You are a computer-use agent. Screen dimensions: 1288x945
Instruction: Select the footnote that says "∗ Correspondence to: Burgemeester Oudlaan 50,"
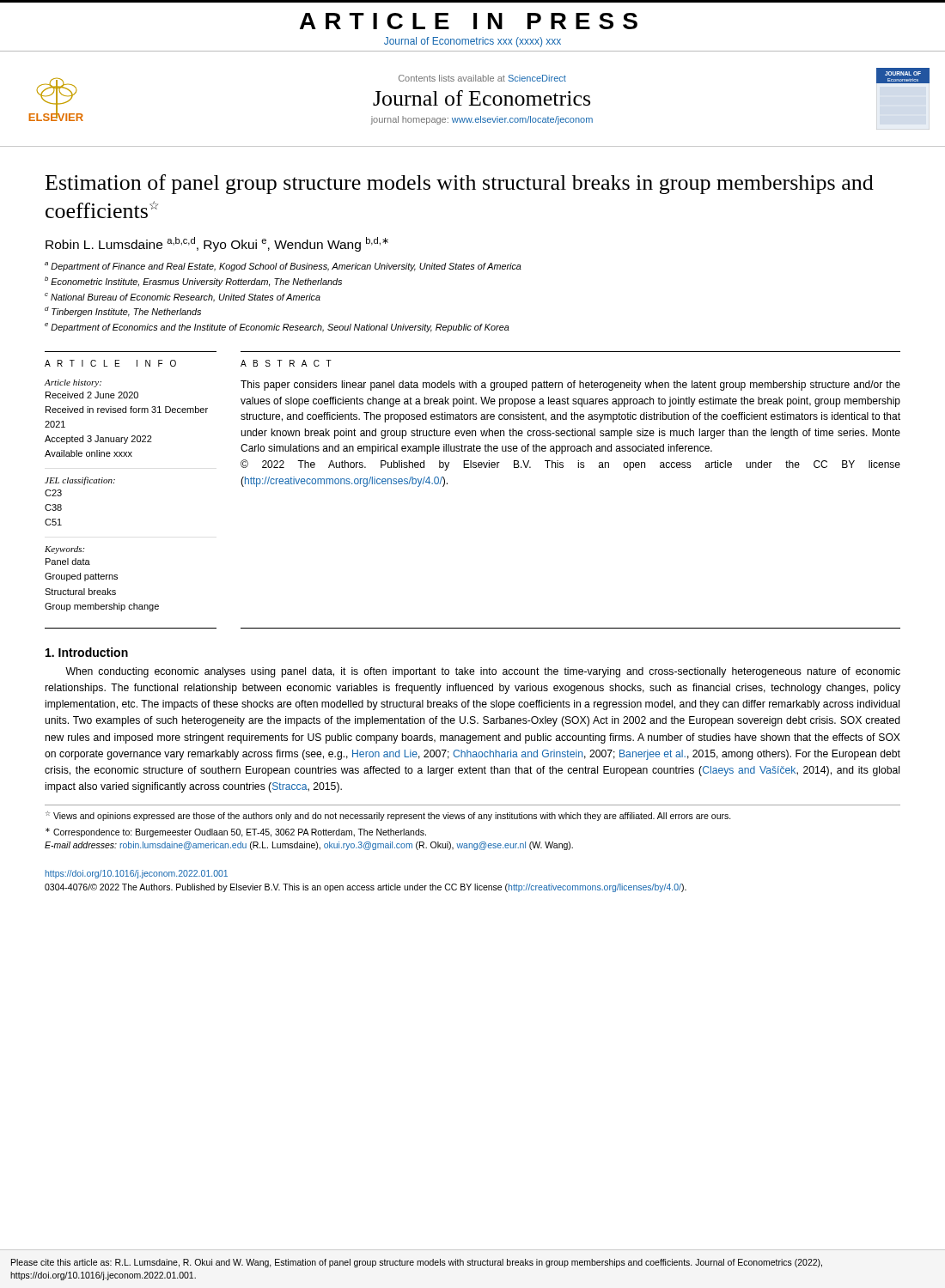(x=309, y=838)
